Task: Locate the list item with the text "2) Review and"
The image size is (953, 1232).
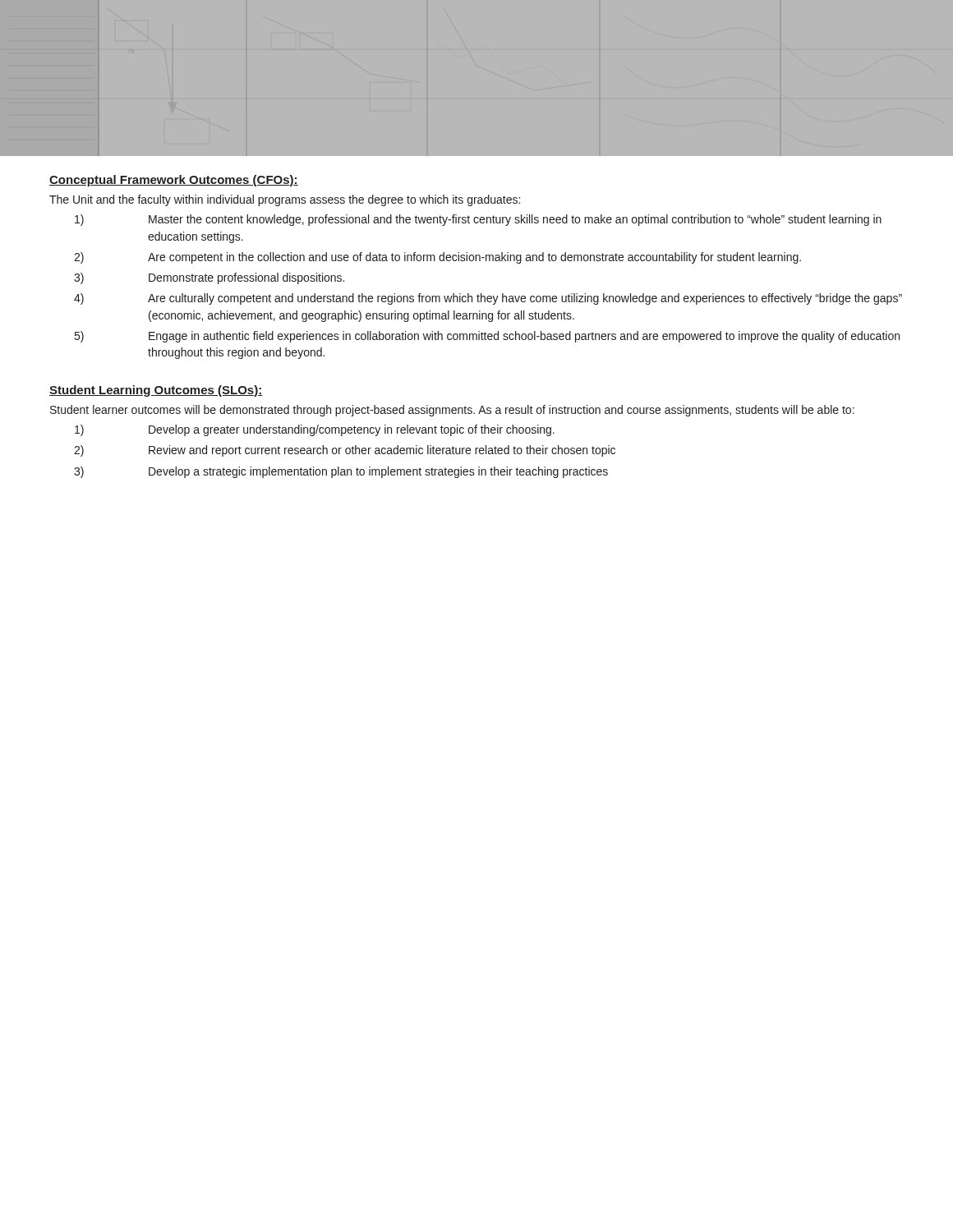Action: 476,450
